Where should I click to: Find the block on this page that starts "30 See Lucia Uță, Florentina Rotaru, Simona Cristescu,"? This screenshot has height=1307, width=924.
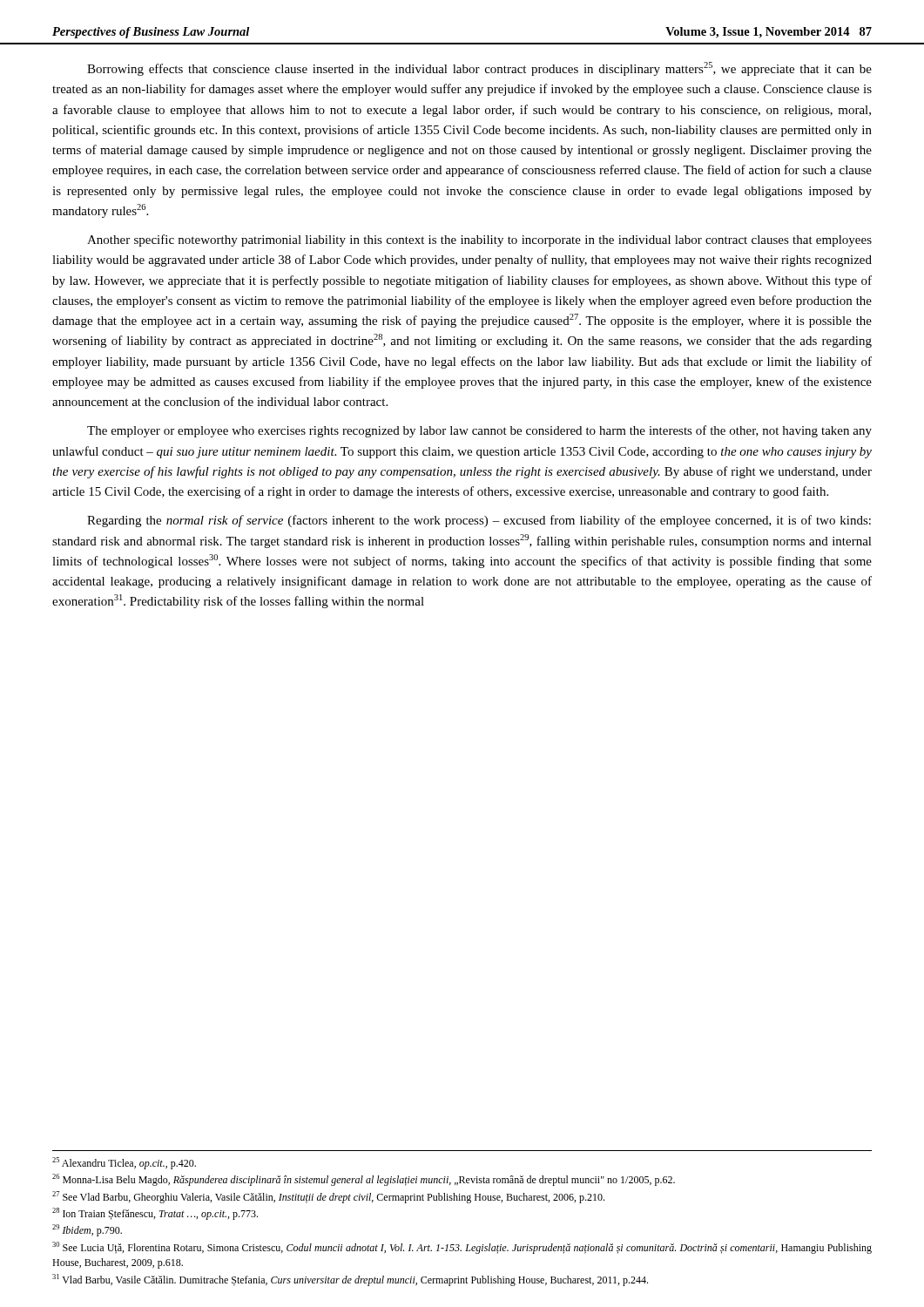click(x=462, y=1255)
